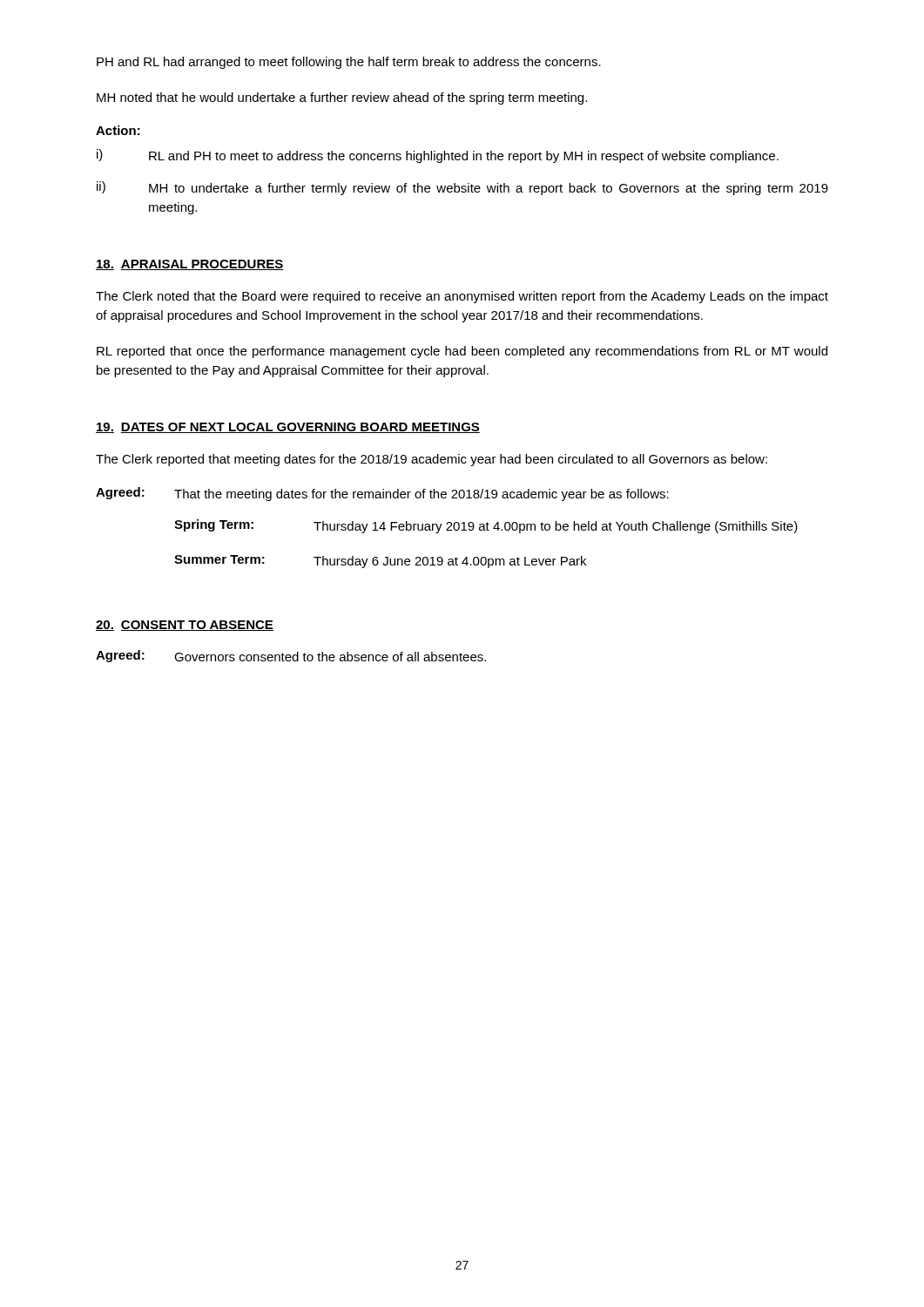Point to the region starting "Summer Term: Thursday 6 June"
Viewport: 924px width, 1307px height.
click(x=501, y=561)
